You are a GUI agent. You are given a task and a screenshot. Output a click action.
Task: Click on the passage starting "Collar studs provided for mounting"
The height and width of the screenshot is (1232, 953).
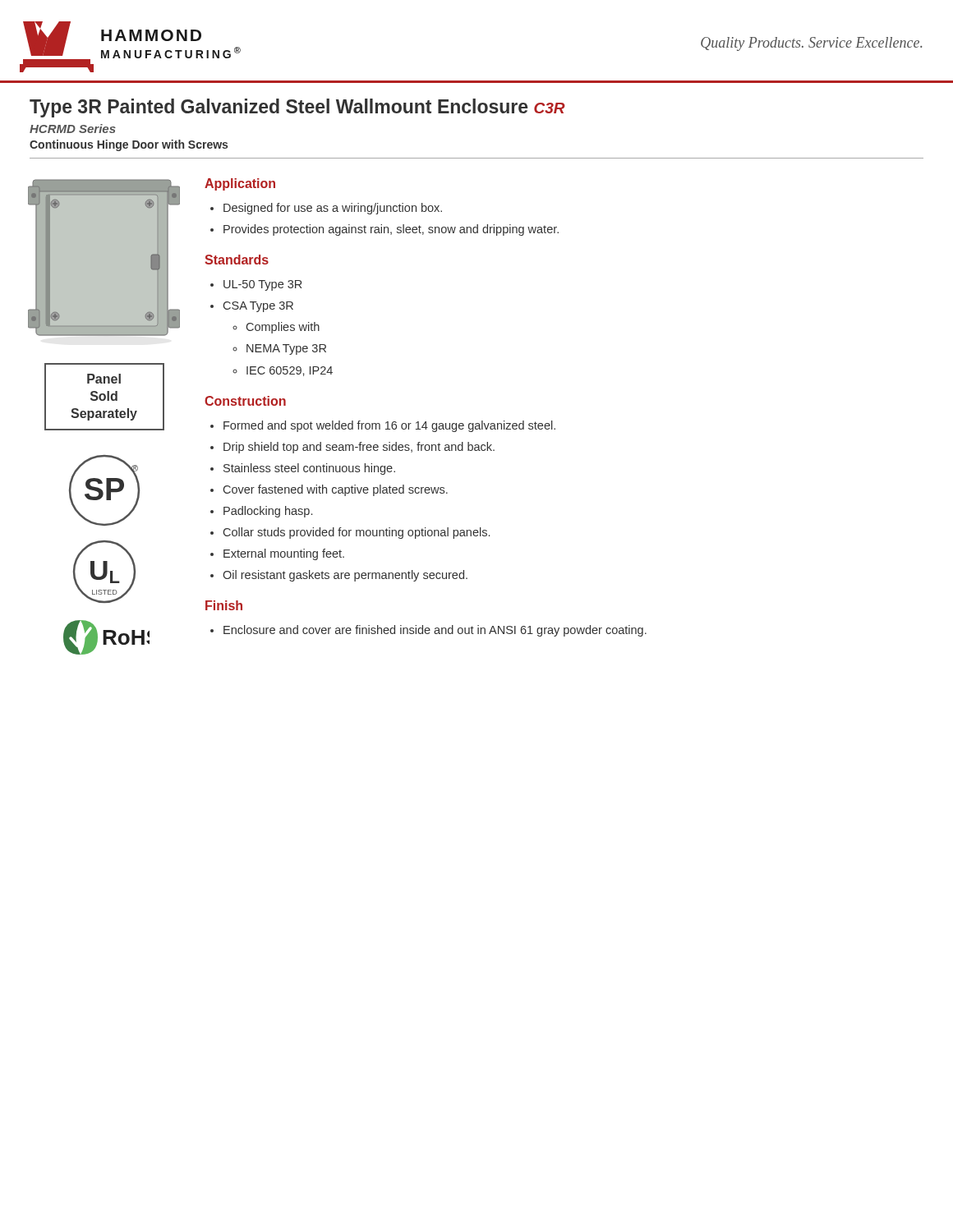[x=357, y=532]
